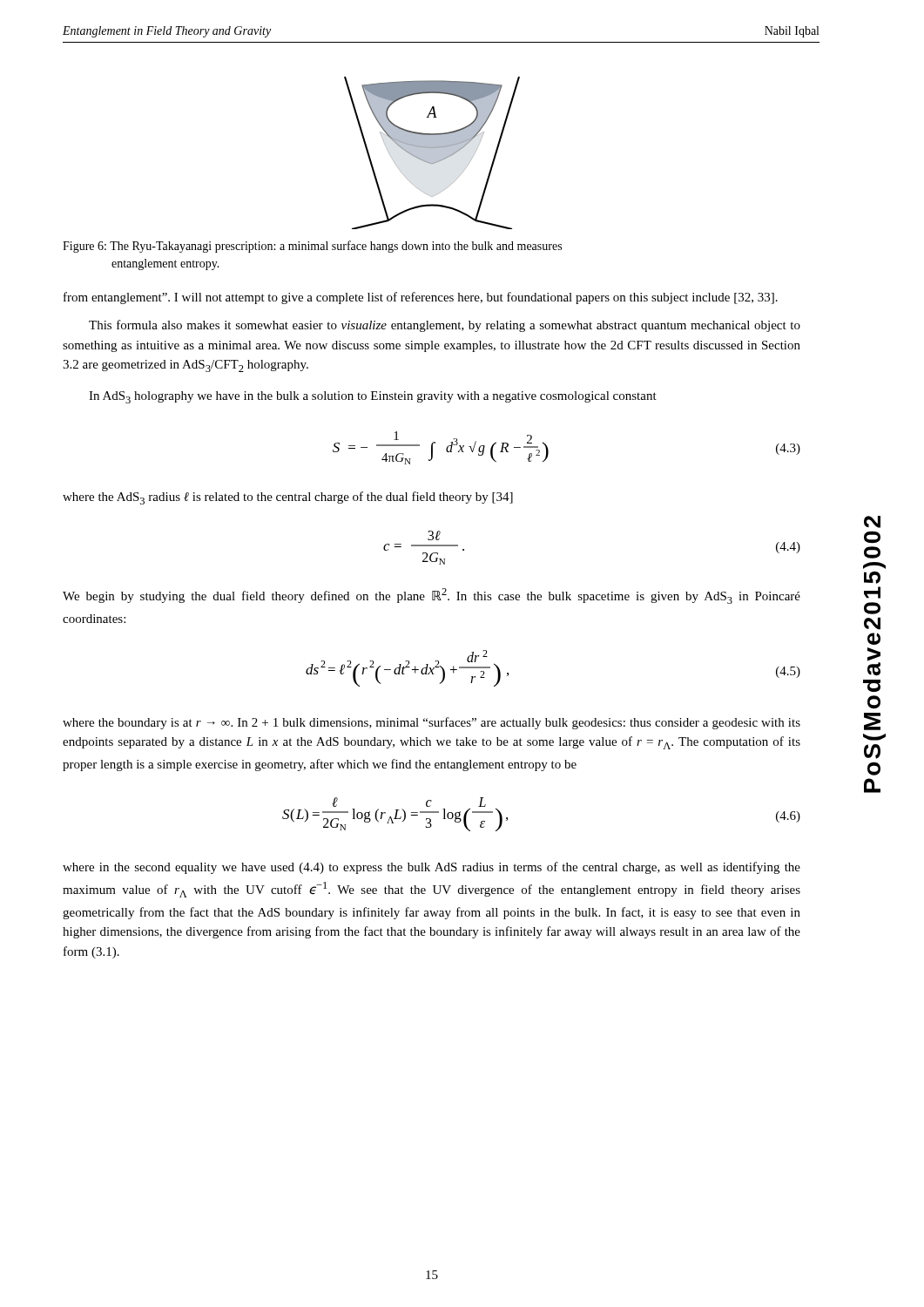Locate the block of text that opens with "This formula also makes it somewhat"

click(x=432, y=346)
